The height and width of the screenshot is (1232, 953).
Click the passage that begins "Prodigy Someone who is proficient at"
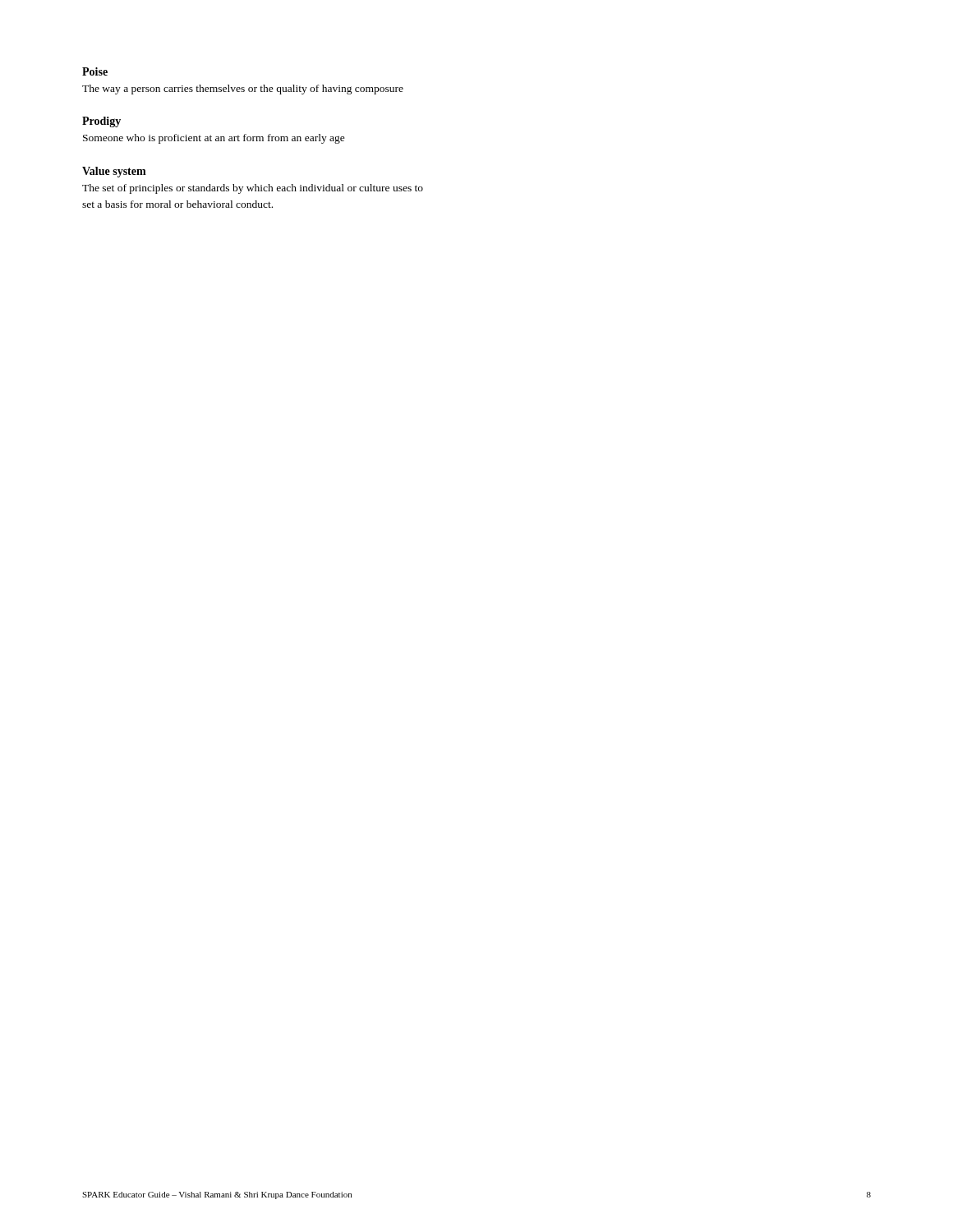coord(255,131)
